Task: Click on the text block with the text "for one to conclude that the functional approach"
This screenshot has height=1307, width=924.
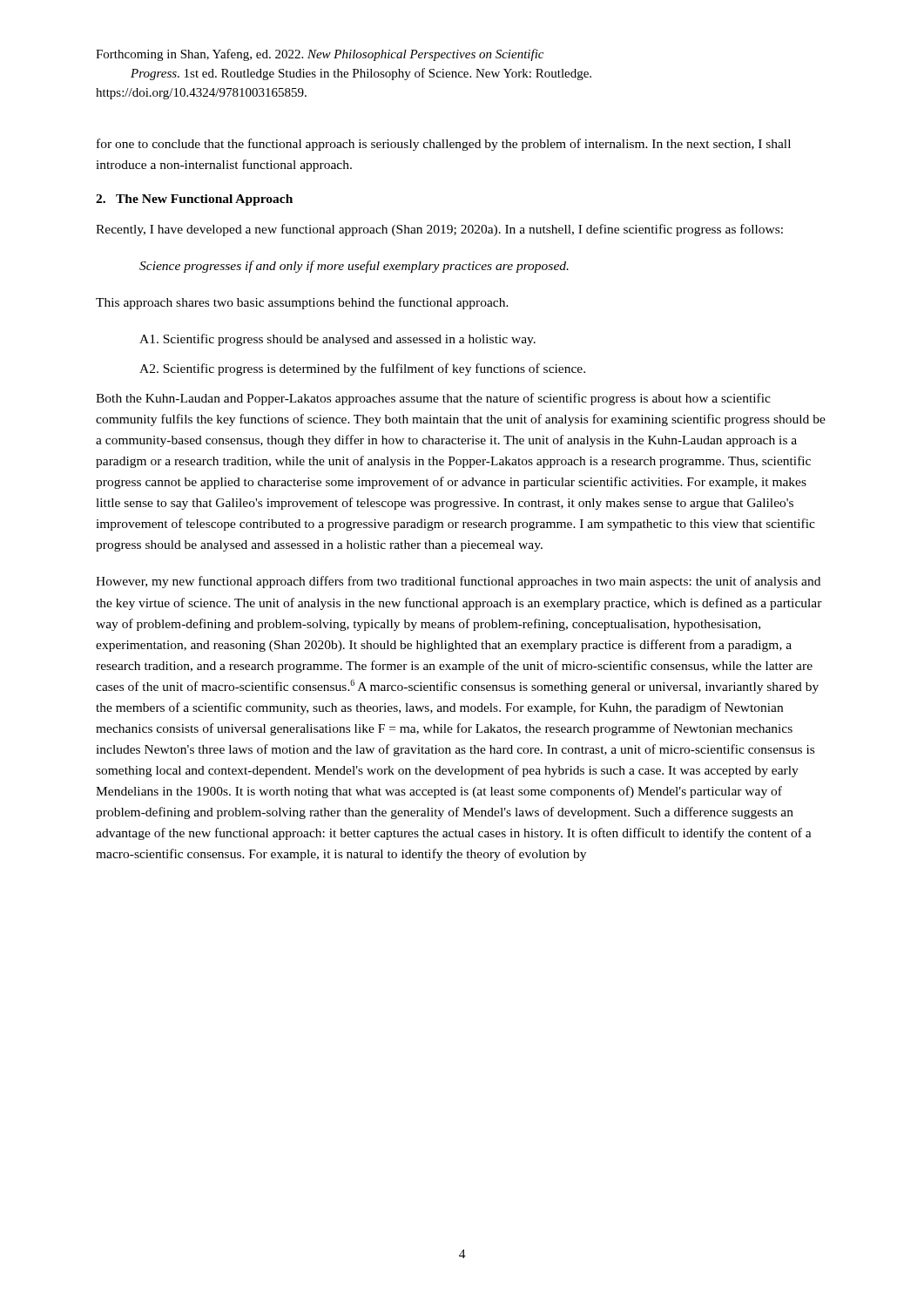Action: pyautogui.click(x=443, y=154)
